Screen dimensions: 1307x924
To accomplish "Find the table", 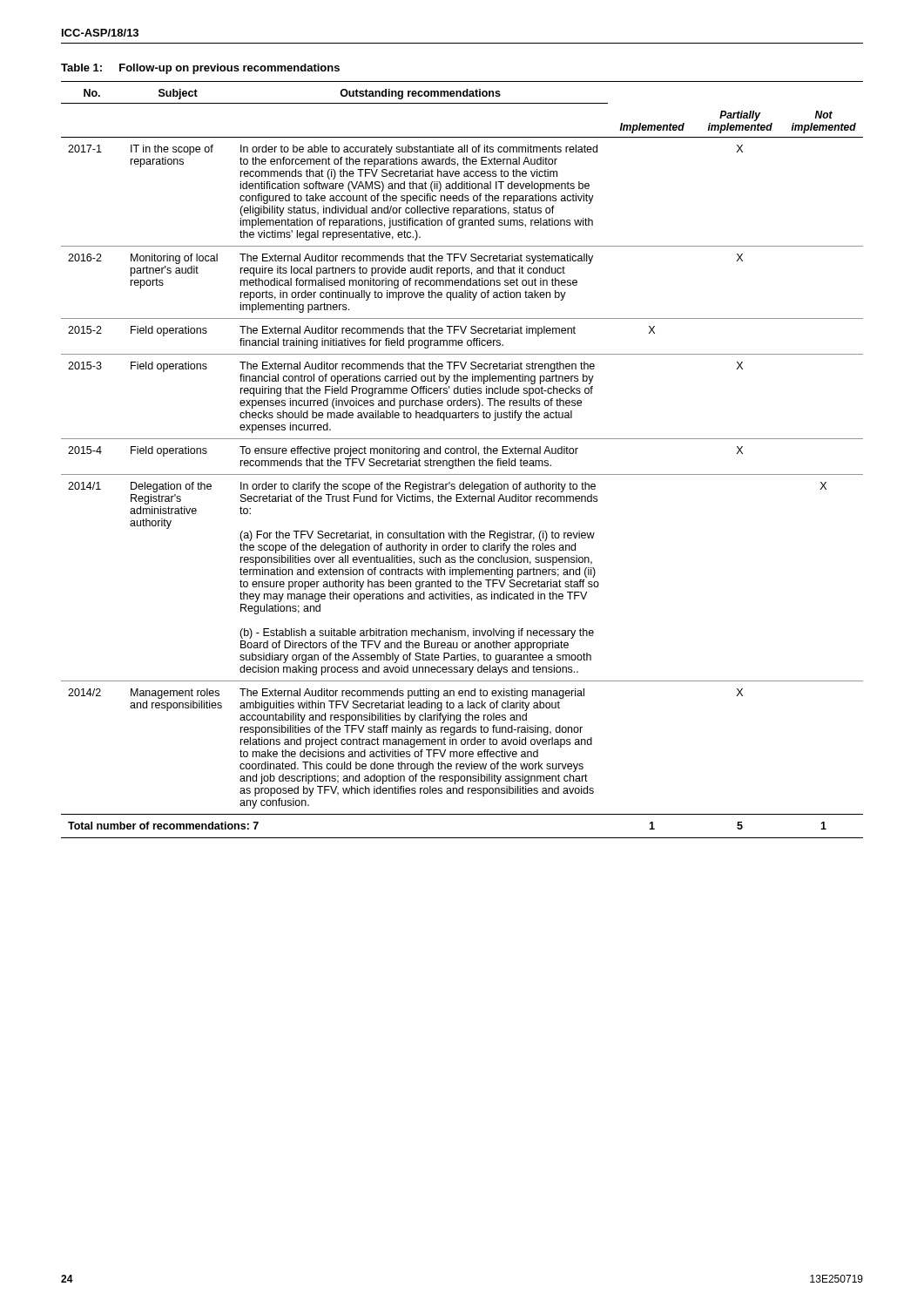I will click(462, 459).
